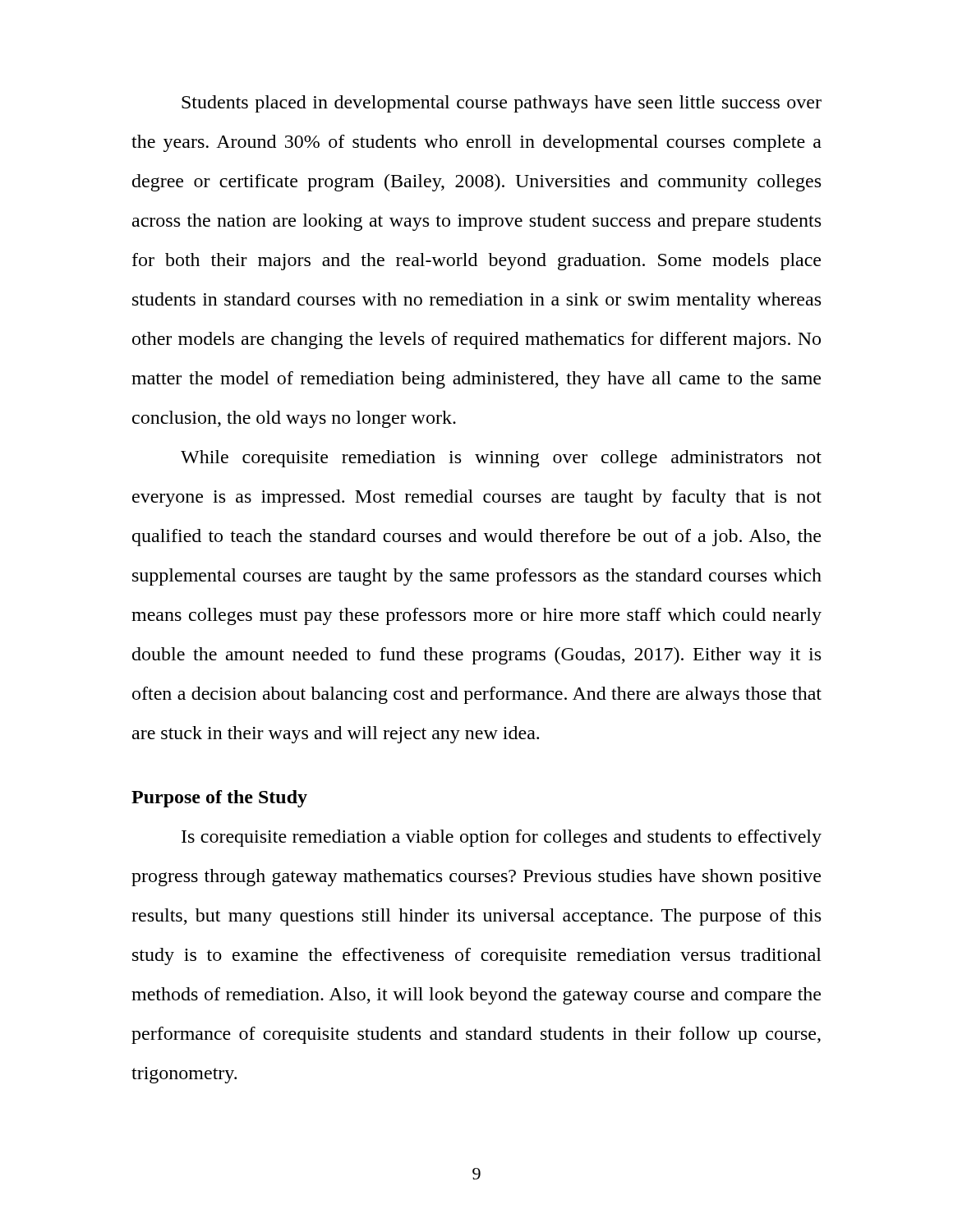
Task: Select the text block starting "Students placed in developmental course pathways"
Action: (x=476, y=260)
